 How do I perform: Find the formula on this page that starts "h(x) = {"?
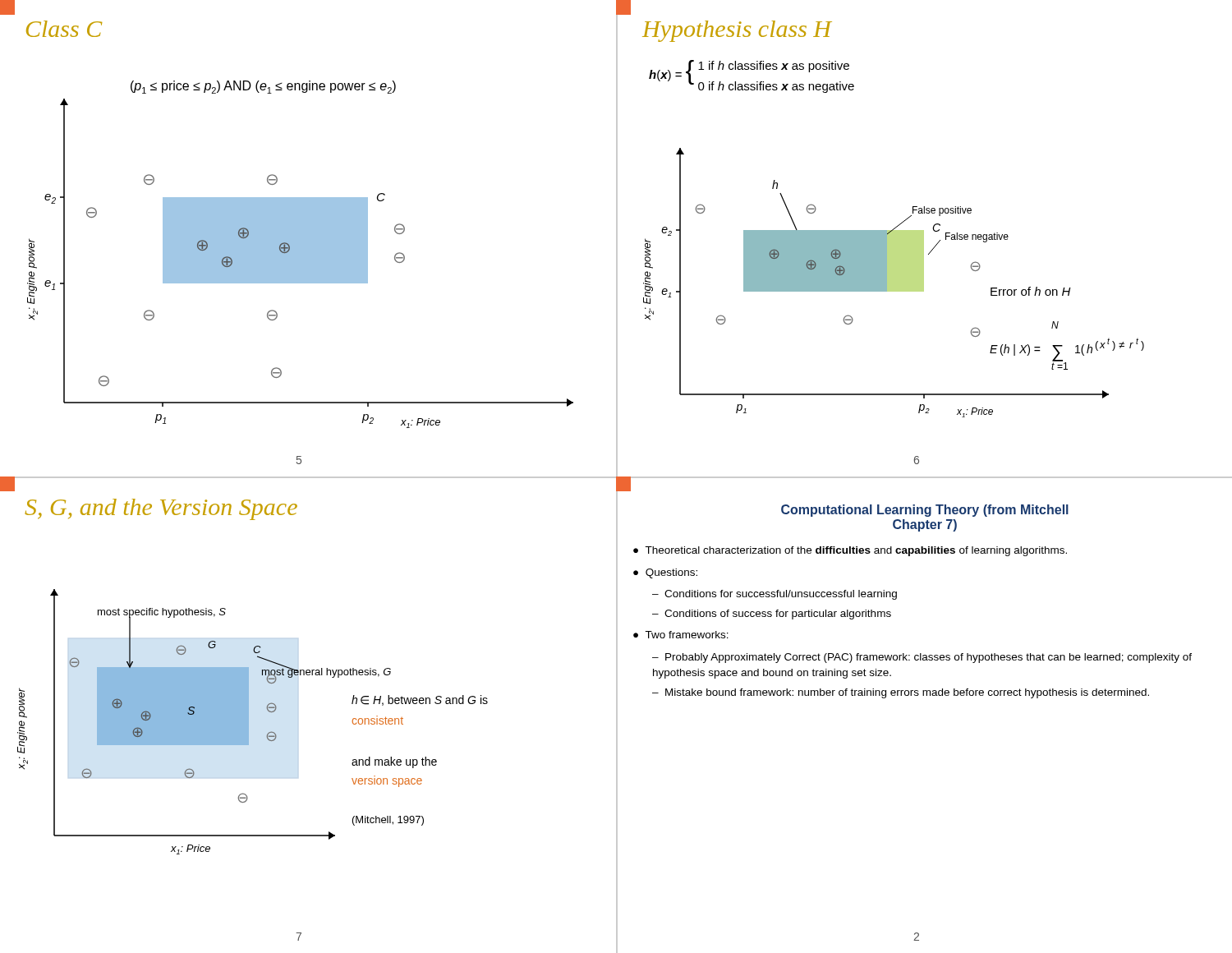pyautogui.click(x=752, y=76)
